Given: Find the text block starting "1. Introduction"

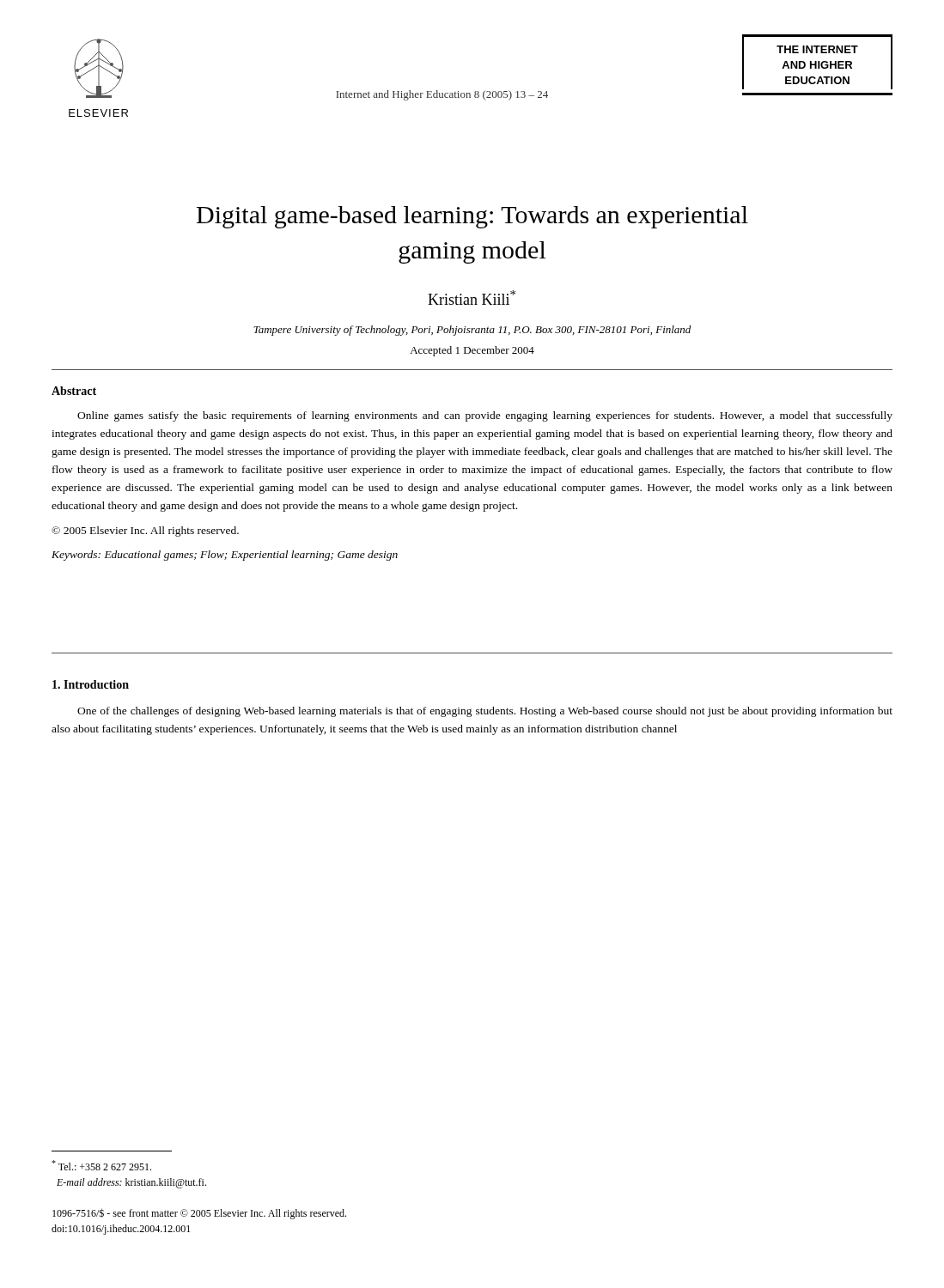Looking at the screenshot, I should [90, 685].
